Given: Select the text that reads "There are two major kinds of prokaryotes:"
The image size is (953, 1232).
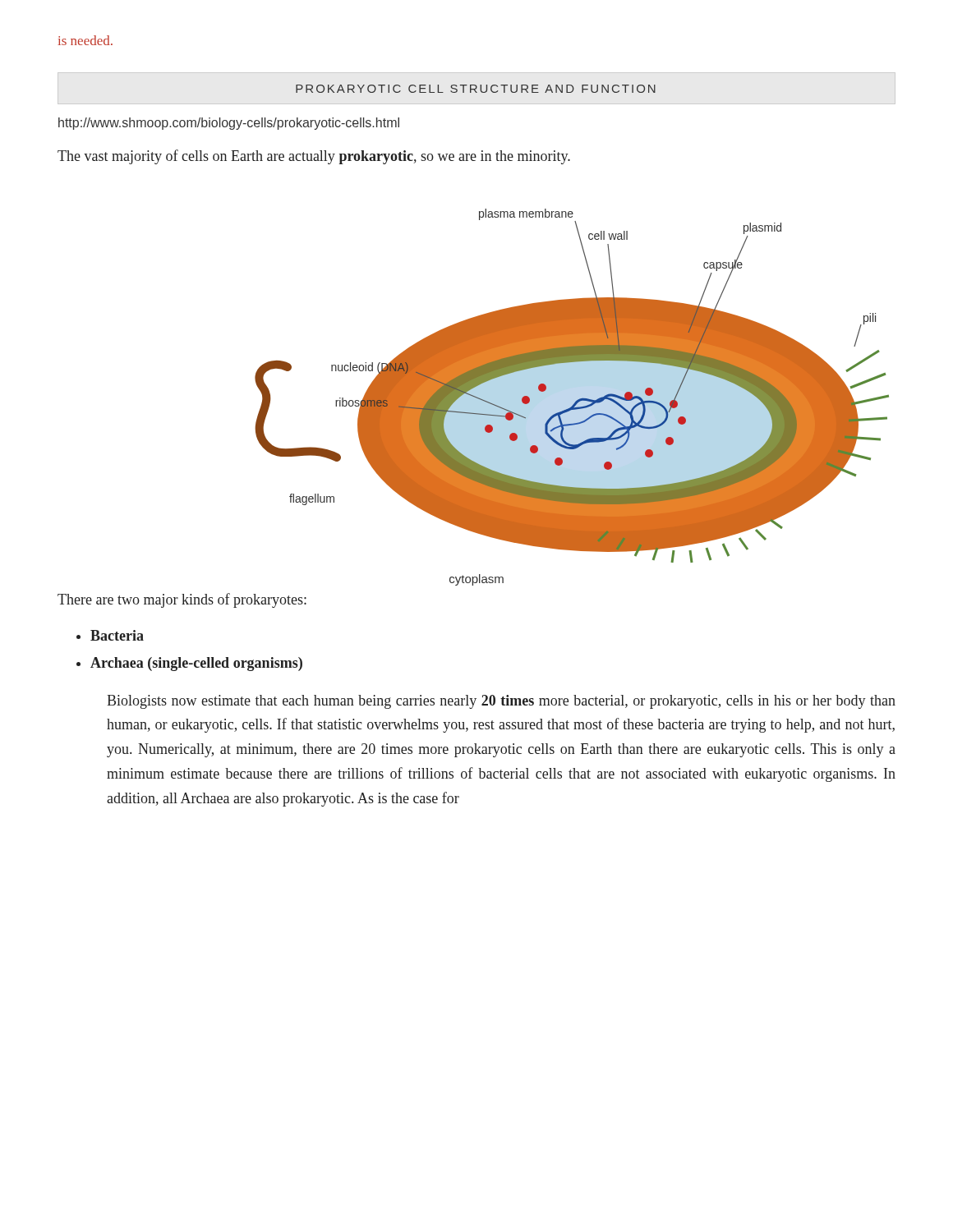Looking at the screenshot, I should 182,599.
